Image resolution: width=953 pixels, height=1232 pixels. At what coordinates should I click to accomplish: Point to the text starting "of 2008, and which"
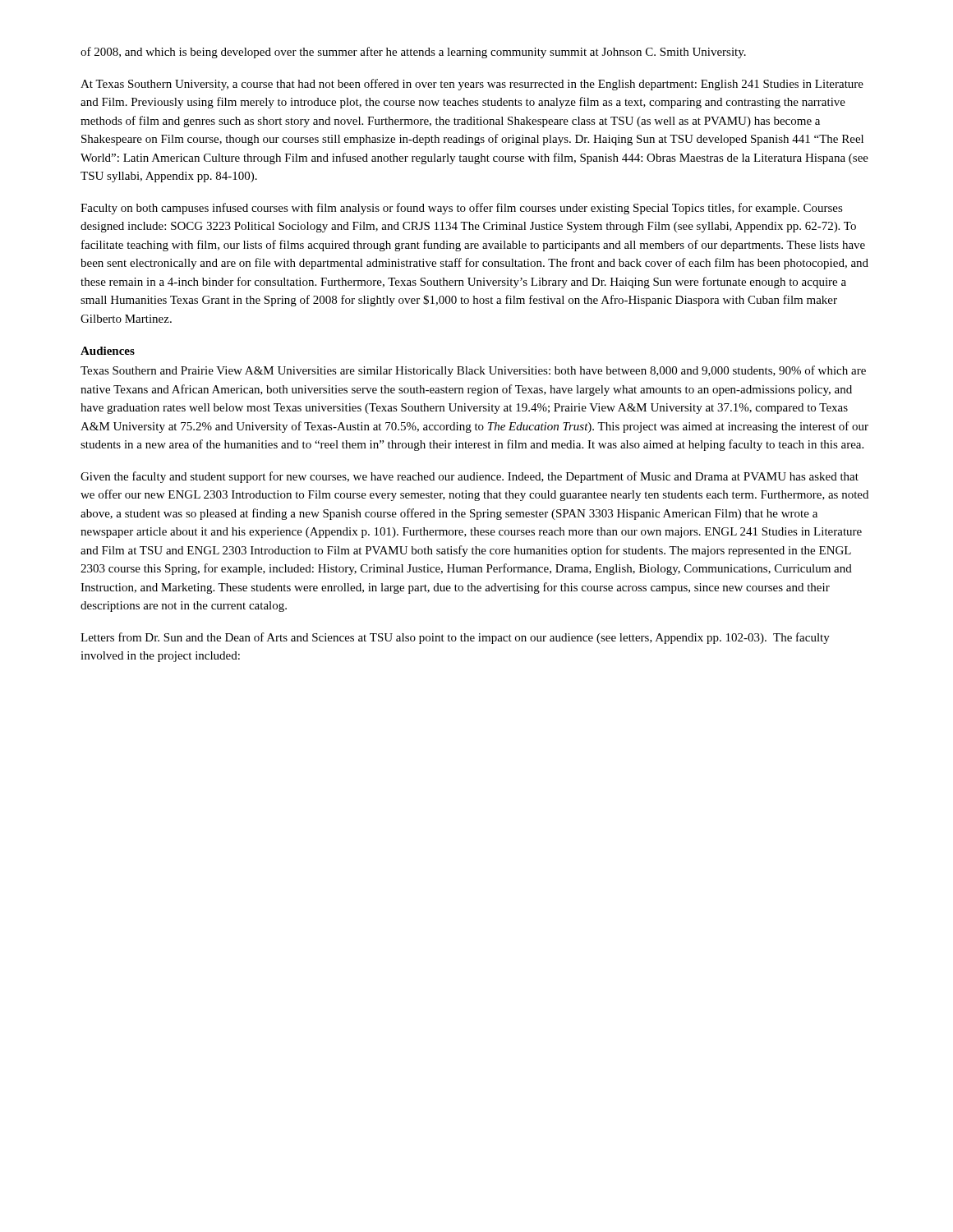coord(413,52)
